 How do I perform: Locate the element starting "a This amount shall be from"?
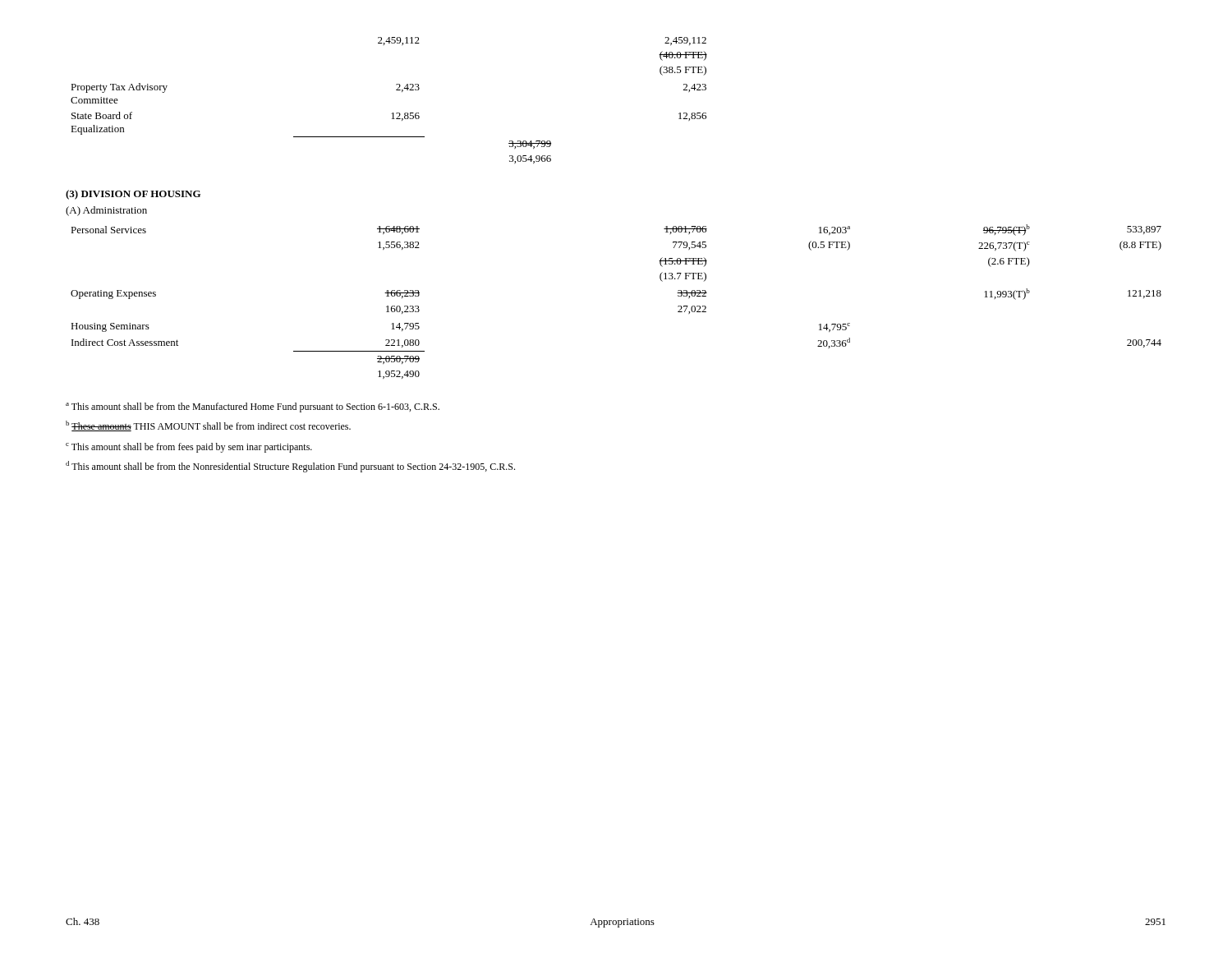253,406
